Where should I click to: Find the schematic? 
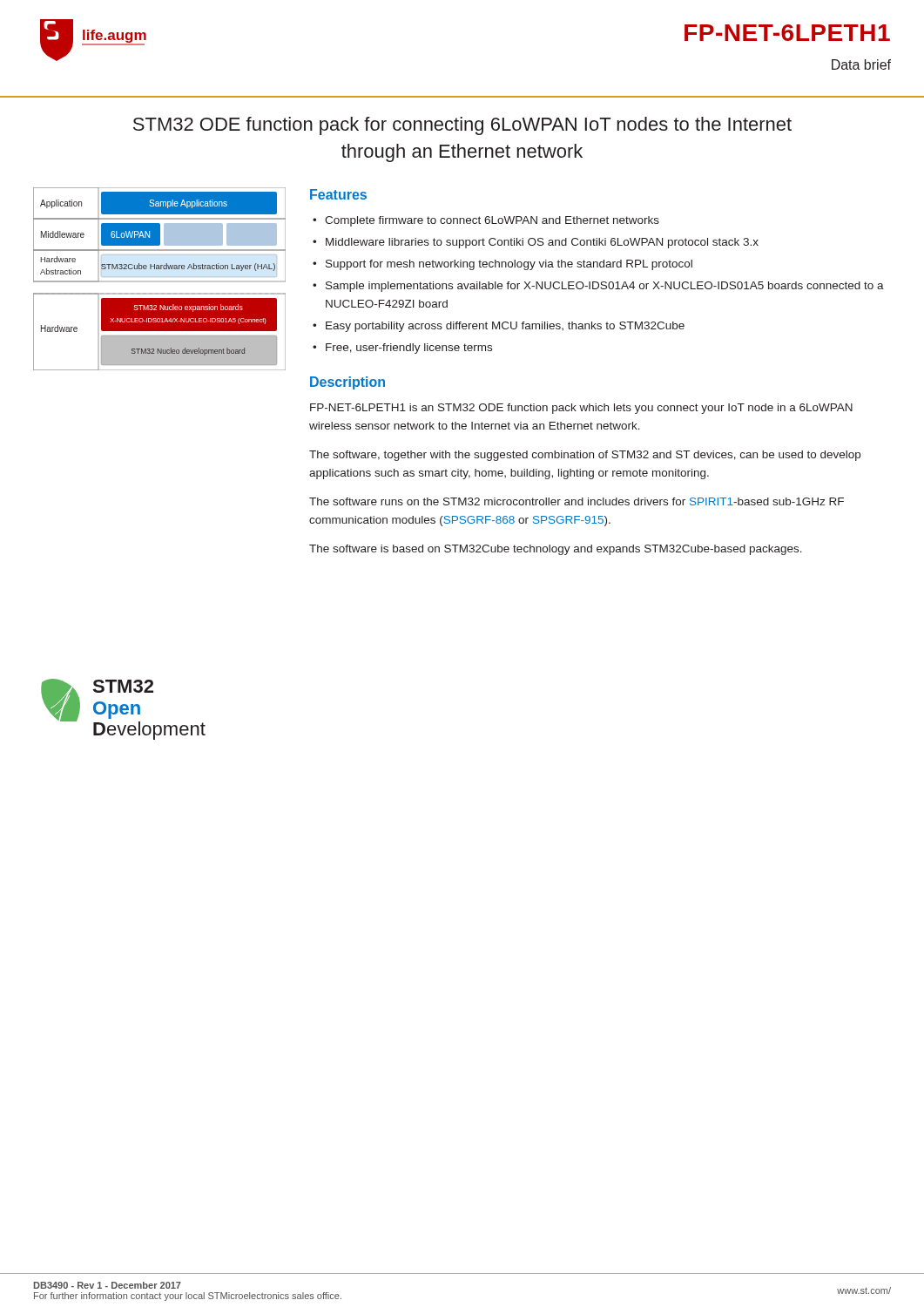(159, 280)
